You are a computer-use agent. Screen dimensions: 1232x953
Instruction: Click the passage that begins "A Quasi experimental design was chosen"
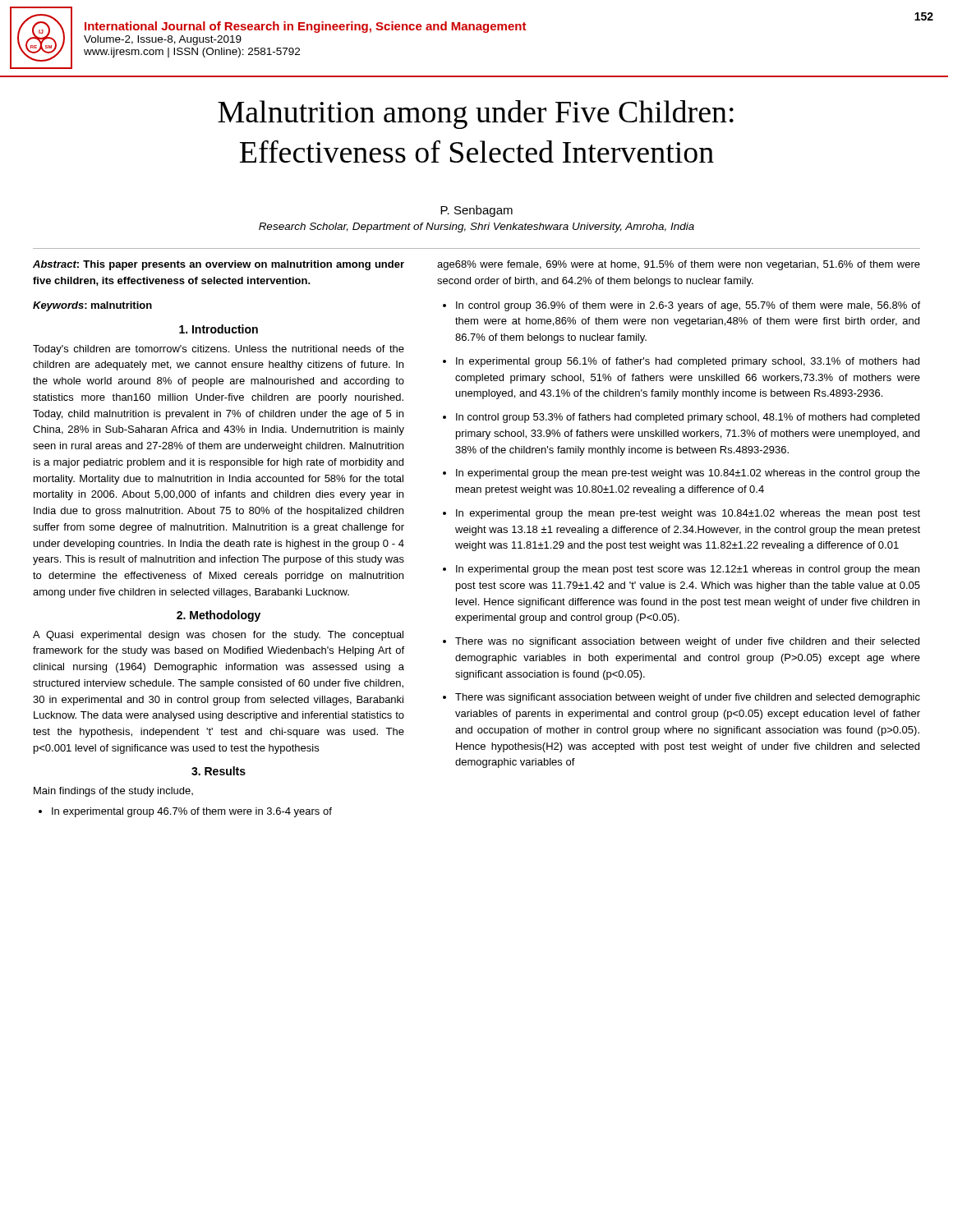coord(219,691)
